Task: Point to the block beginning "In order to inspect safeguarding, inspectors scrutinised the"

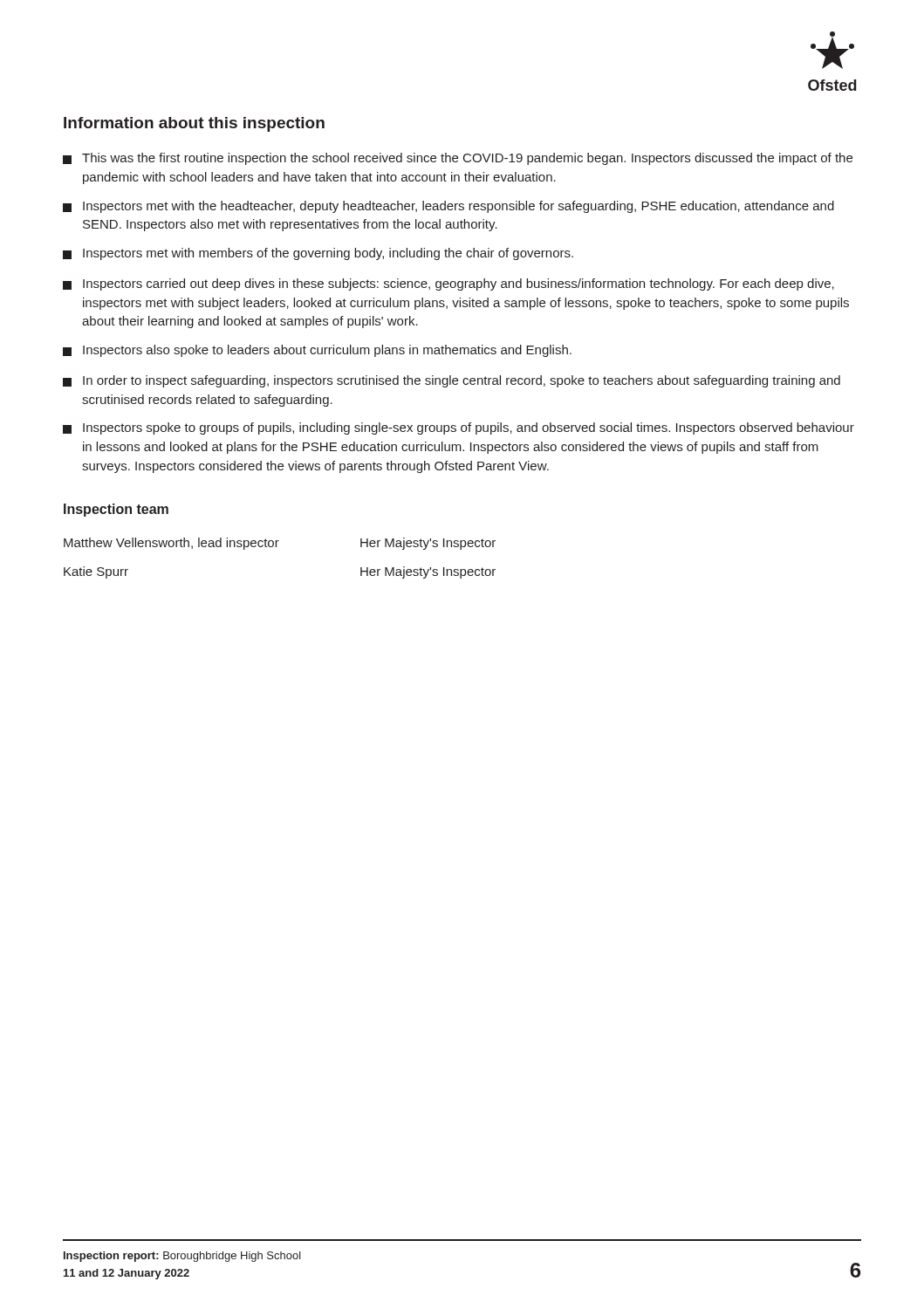Action: 462,390
